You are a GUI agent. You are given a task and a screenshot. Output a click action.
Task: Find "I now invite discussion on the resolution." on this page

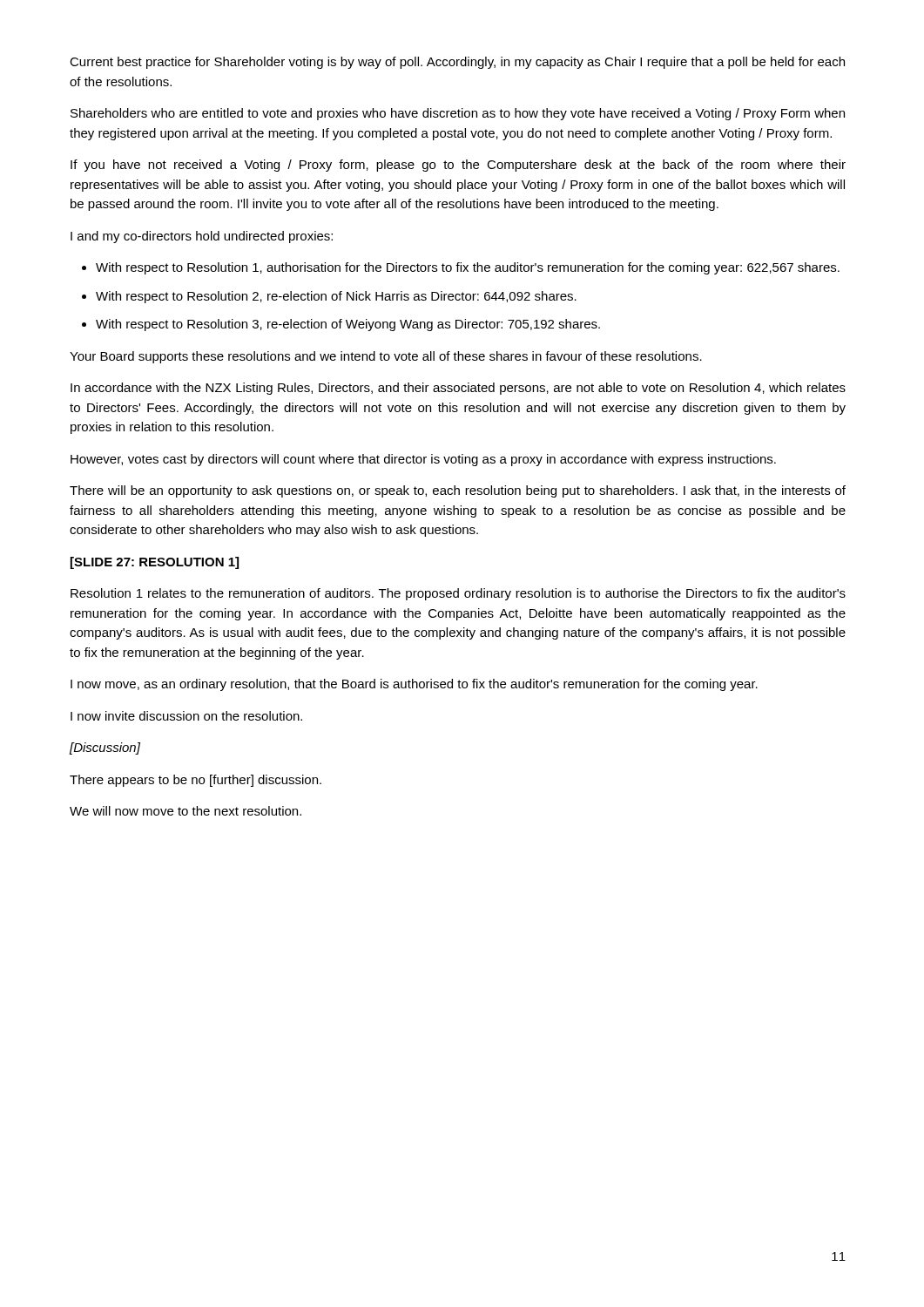pos(187,715)
